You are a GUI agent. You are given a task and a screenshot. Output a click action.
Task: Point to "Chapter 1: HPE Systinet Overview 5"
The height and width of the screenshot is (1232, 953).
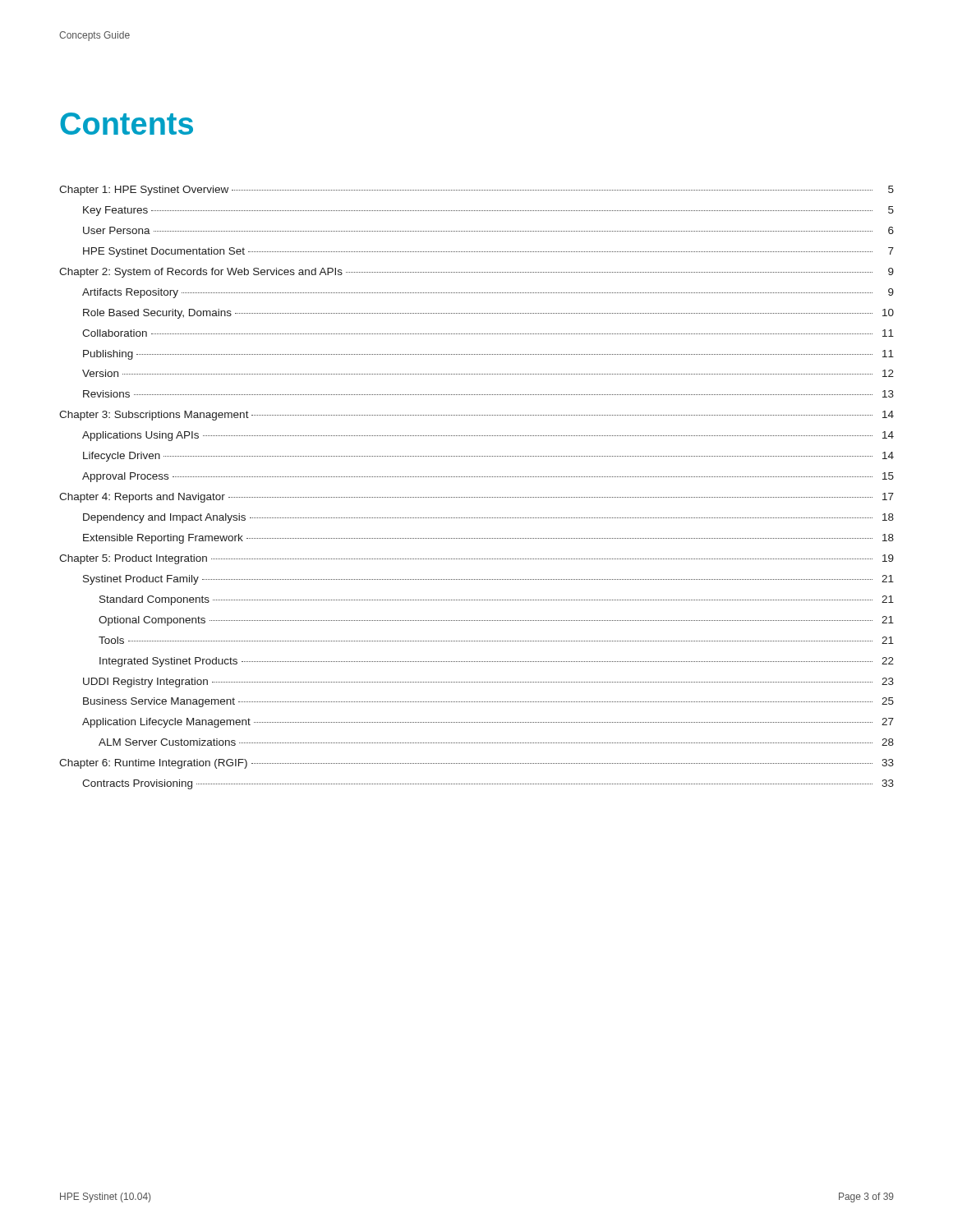coord(476,190)
